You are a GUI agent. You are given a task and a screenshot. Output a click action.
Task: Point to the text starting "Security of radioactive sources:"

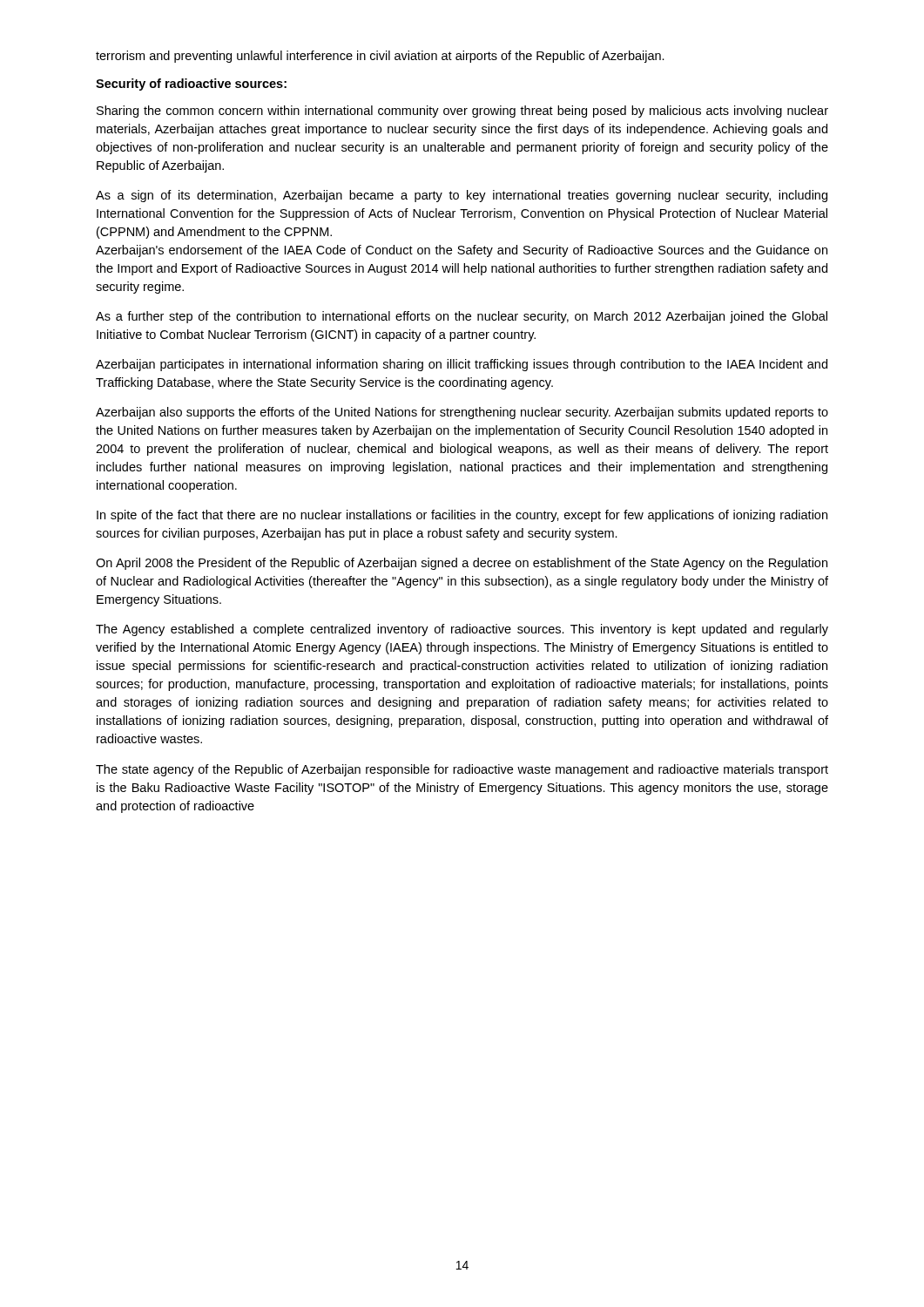click(192, 84)
